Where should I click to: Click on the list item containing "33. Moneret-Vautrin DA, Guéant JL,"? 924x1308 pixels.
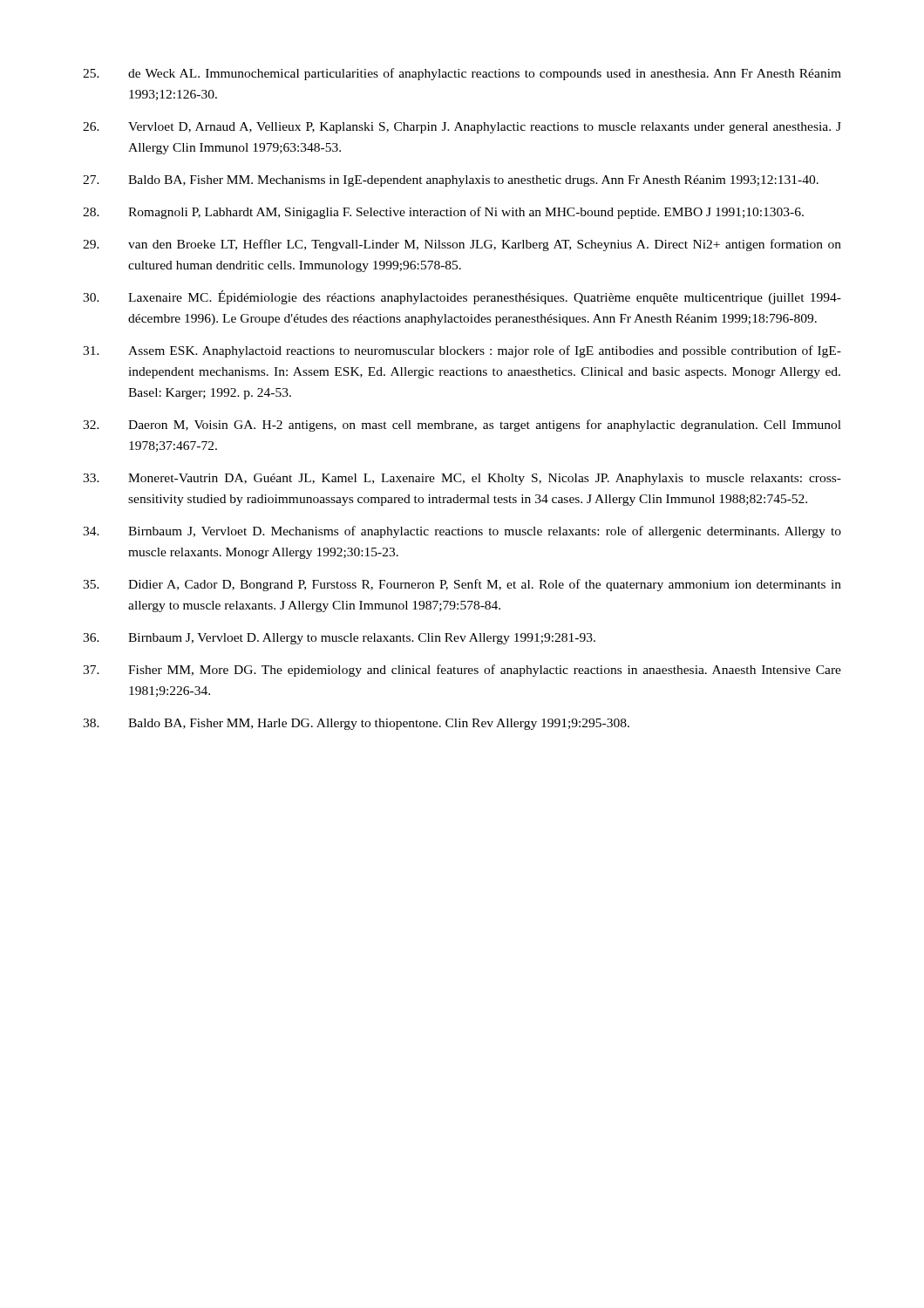coord(462,489)
